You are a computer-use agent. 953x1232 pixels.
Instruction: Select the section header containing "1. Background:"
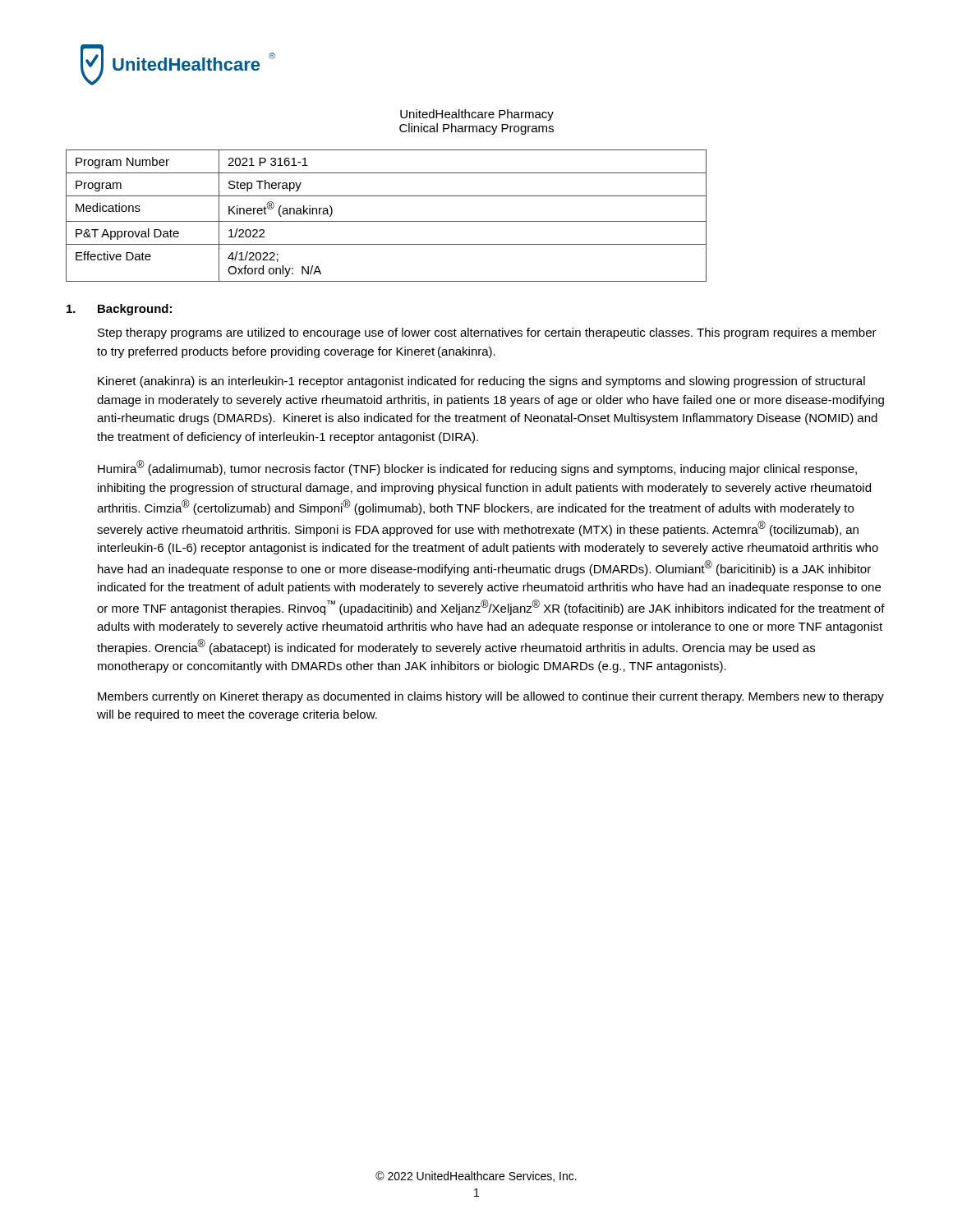119,308
